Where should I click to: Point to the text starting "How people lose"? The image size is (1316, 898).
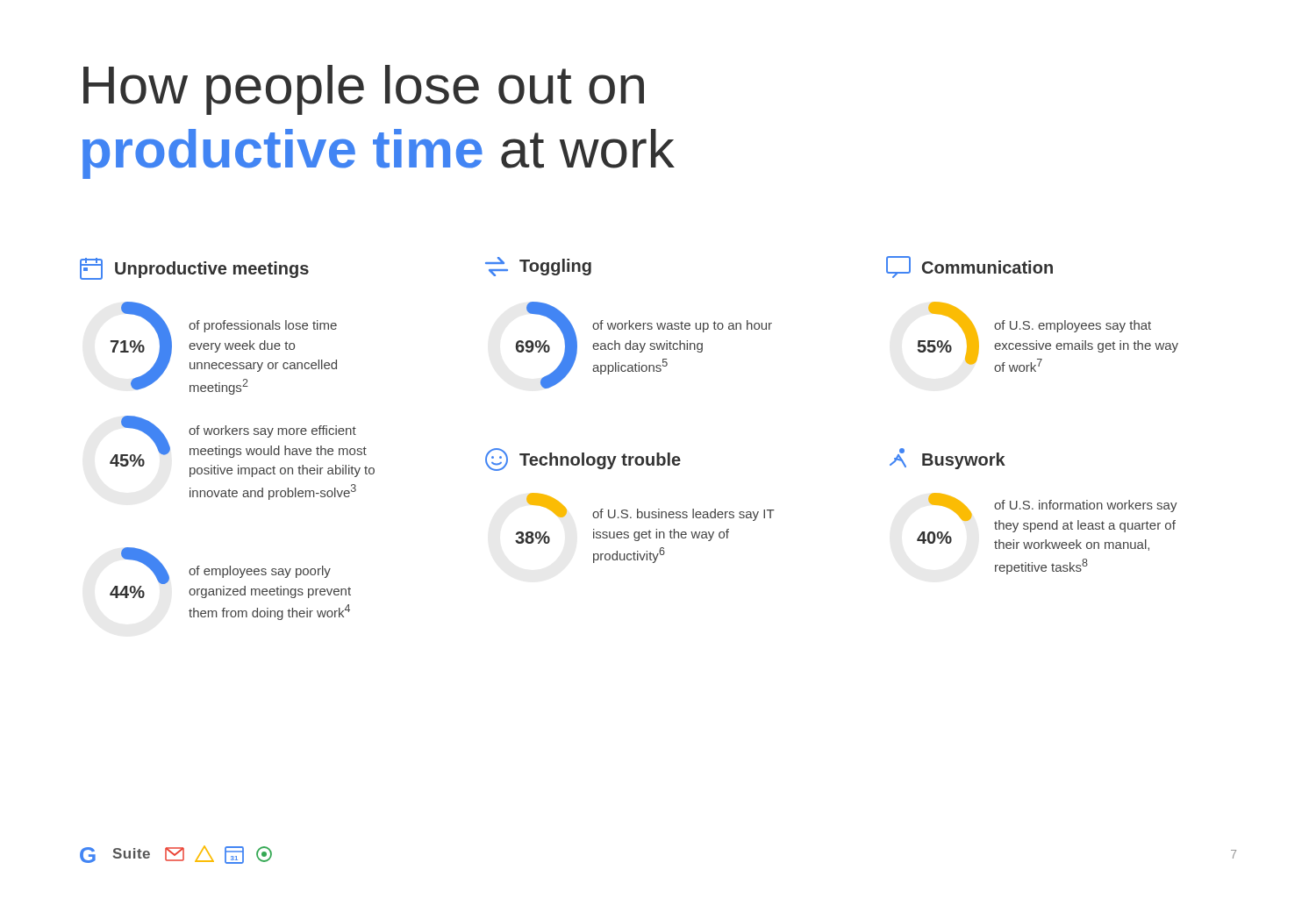(377, 117)
